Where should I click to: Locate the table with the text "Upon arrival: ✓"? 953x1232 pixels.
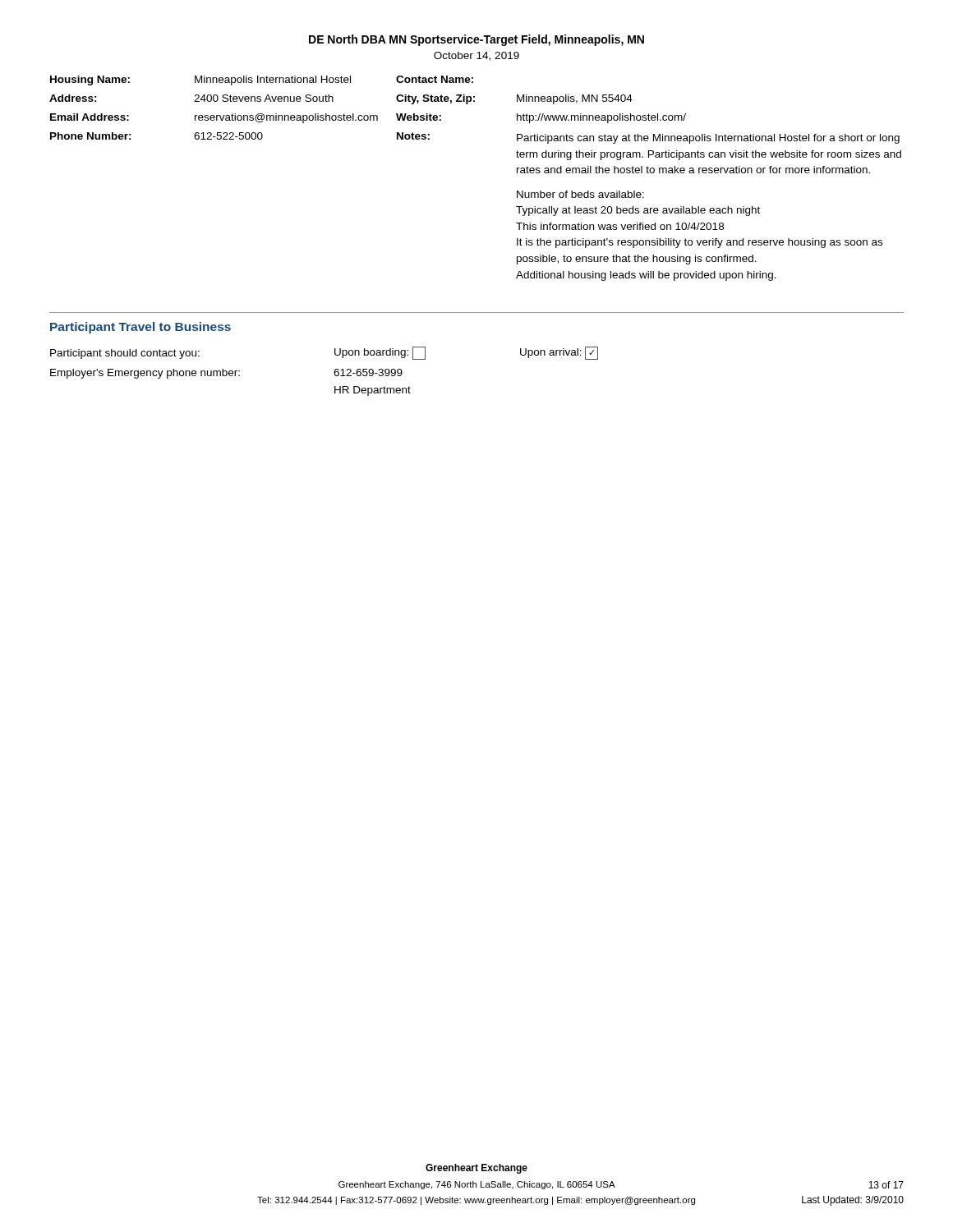coord(476,371)
